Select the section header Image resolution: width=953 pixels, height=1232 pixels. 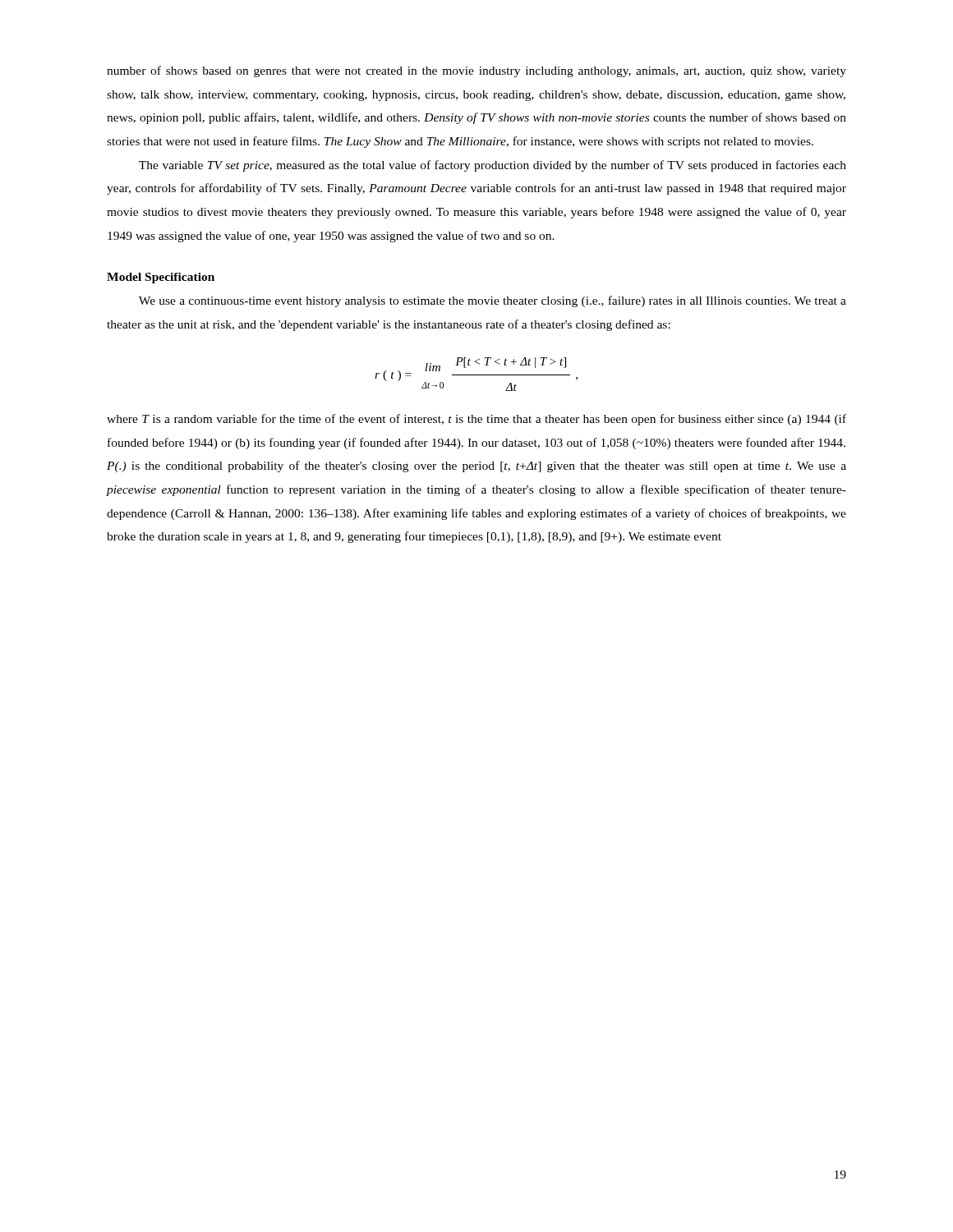[161, 277]
